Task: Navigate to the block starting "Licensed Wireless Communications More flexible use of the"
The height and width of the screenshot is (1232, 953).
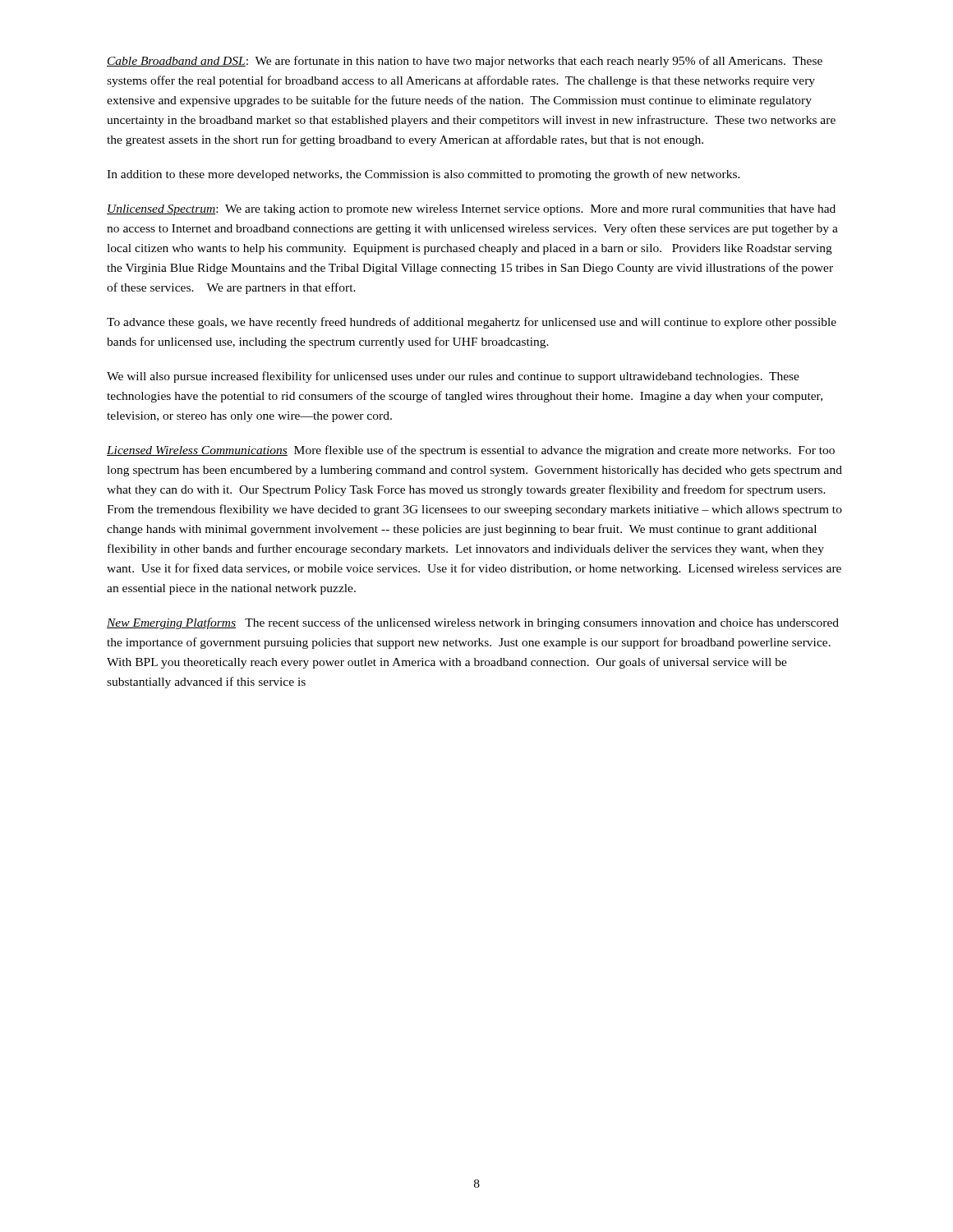Action: pos(474,519)
